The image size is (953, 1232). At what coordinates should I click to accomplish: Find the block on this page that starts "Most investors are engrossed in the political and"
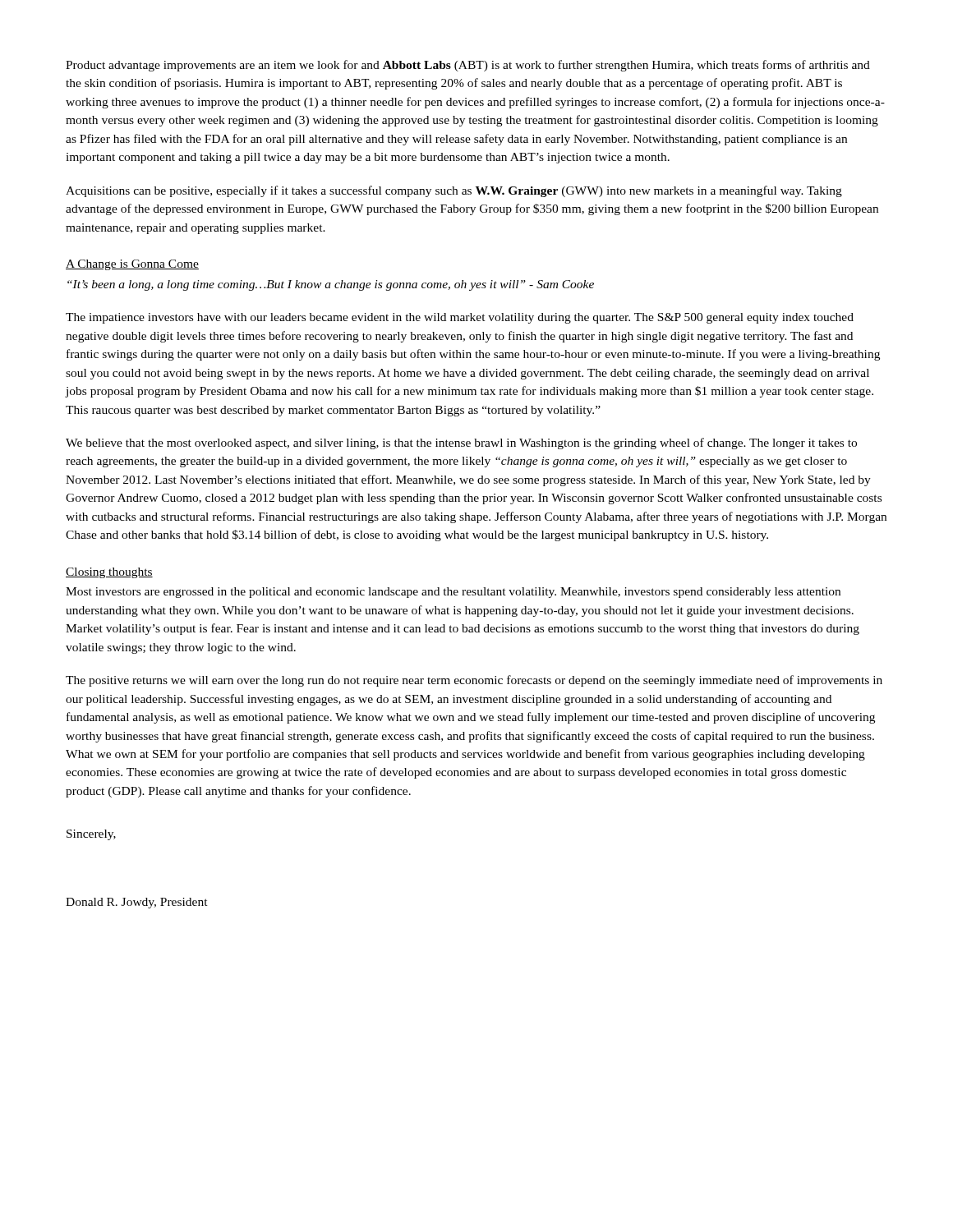click(x=463, y=619)
